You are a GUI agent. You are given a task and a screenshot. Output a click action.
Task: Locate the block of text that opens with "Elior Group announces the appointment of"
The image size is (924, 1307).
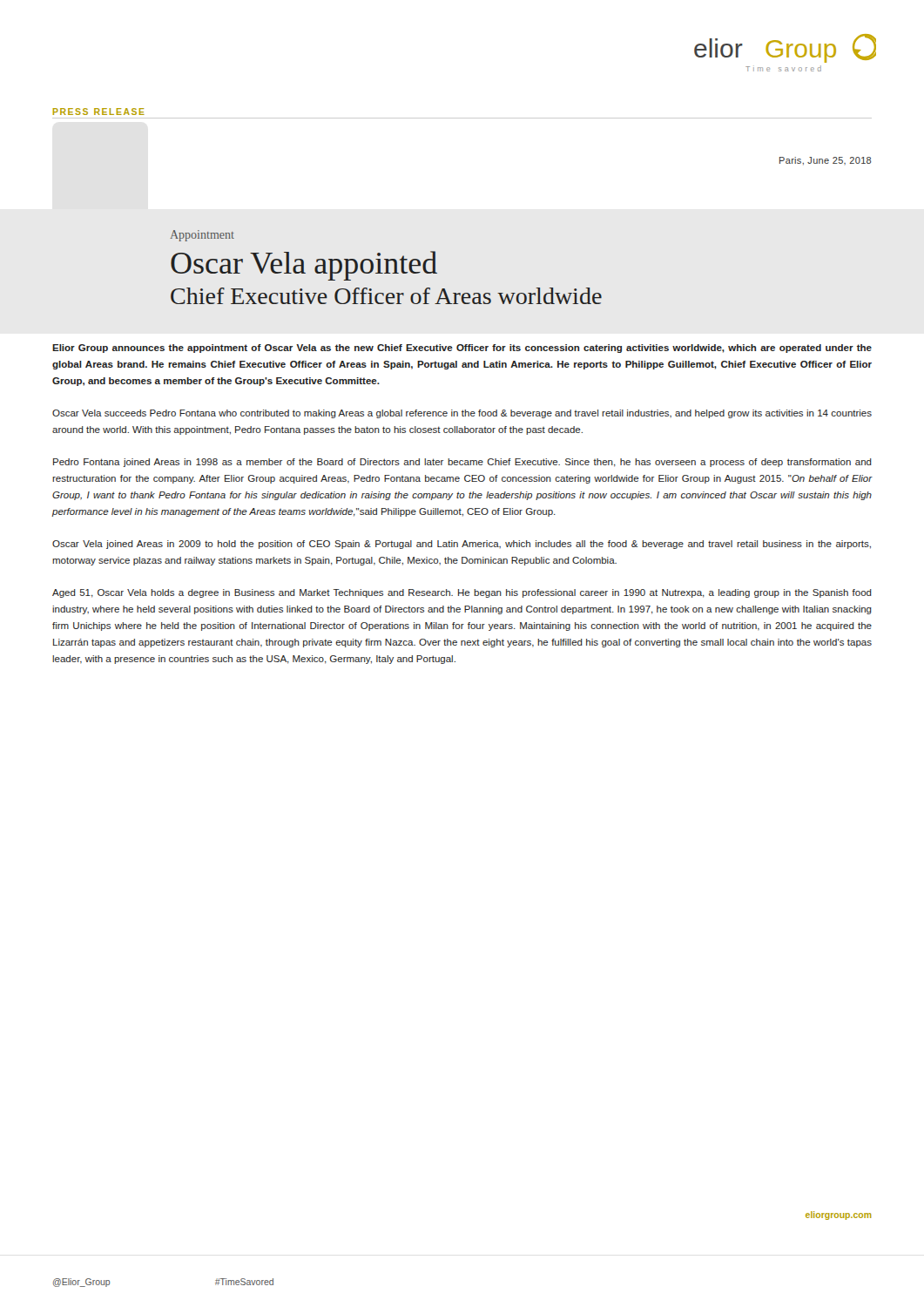click(462, 364)
